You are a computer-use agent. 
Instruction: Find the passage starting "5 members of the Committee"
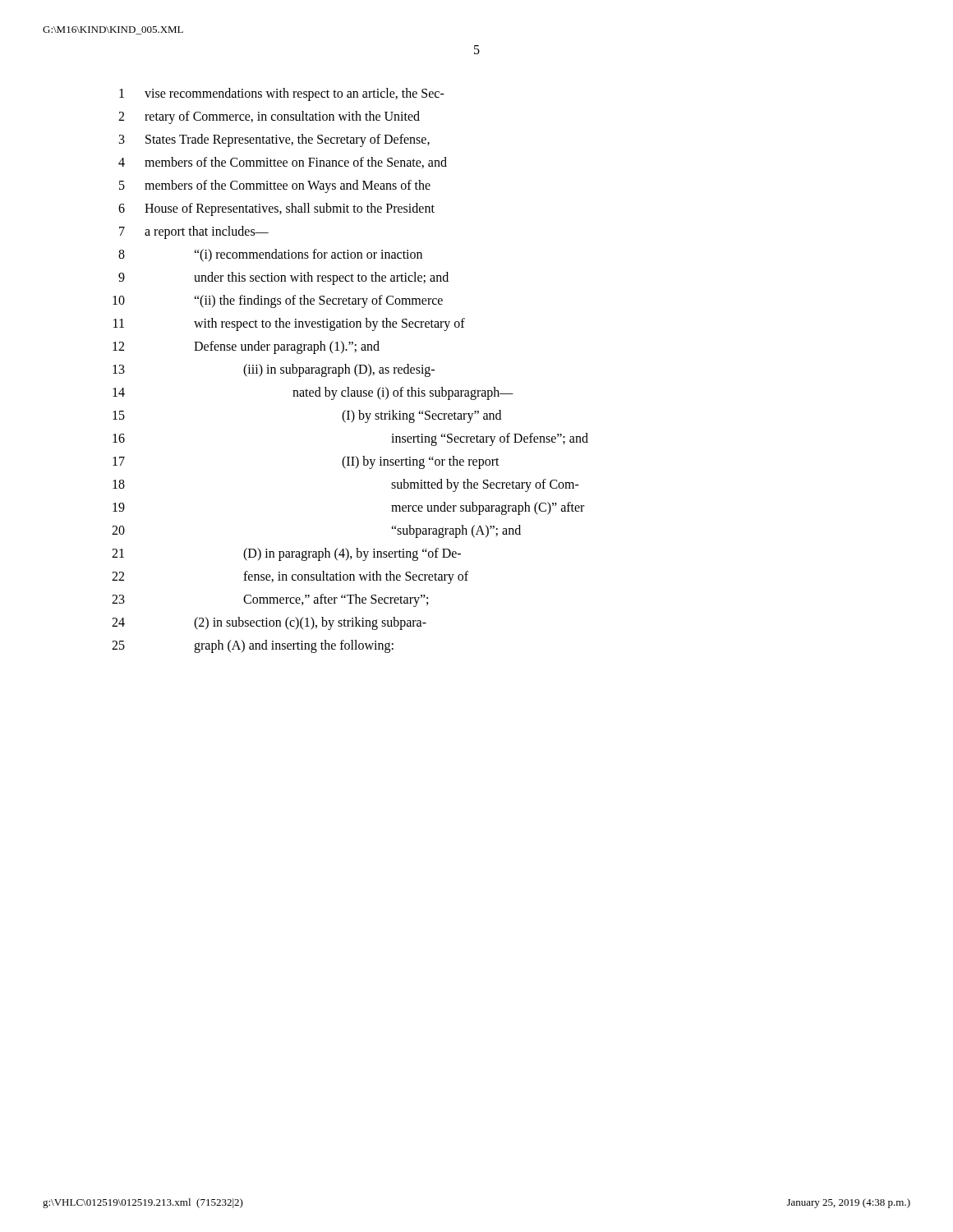click(x=275, y=186)
